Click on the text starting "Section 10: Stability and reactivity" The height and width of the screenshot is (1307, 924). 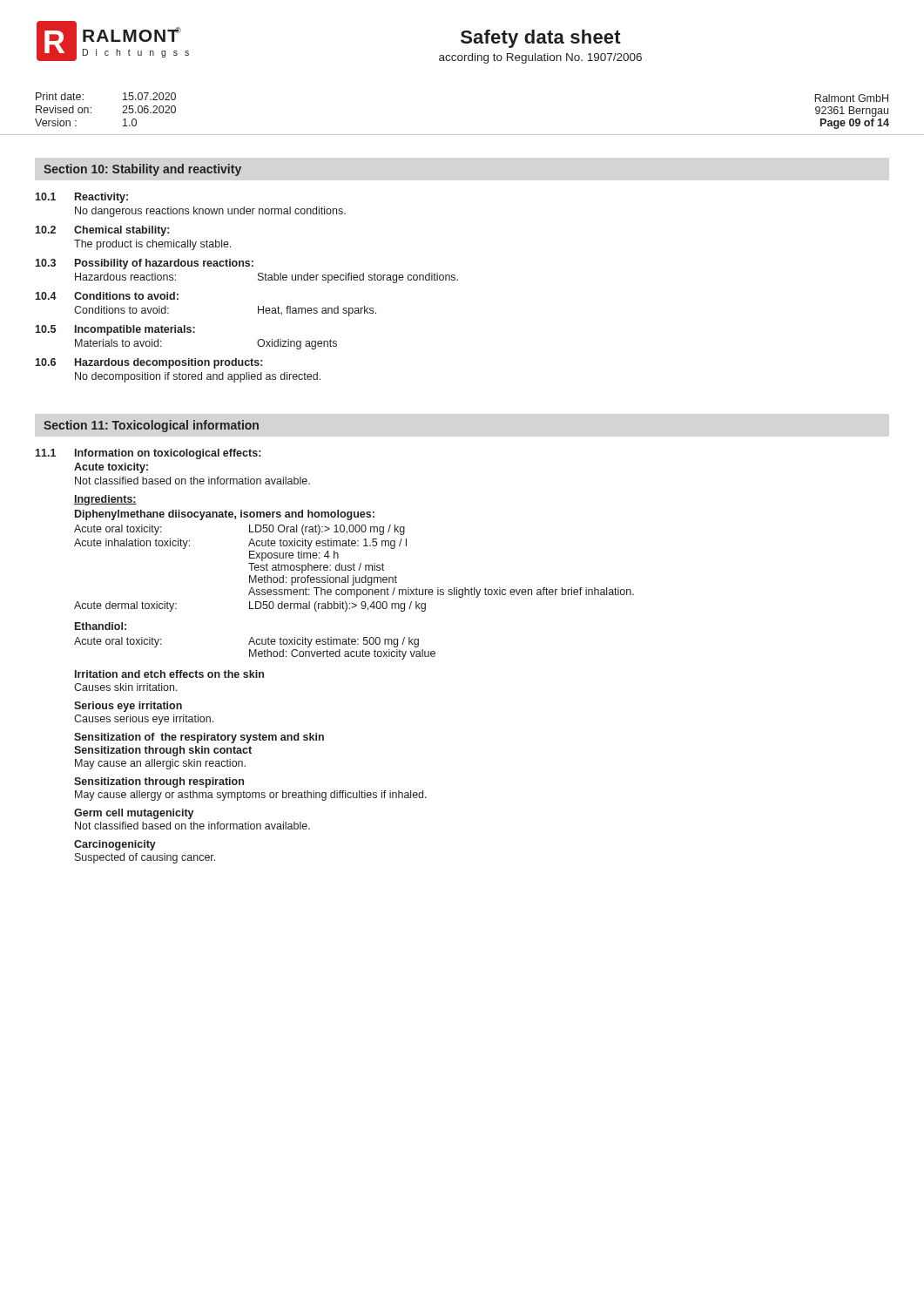coord(142,169)
